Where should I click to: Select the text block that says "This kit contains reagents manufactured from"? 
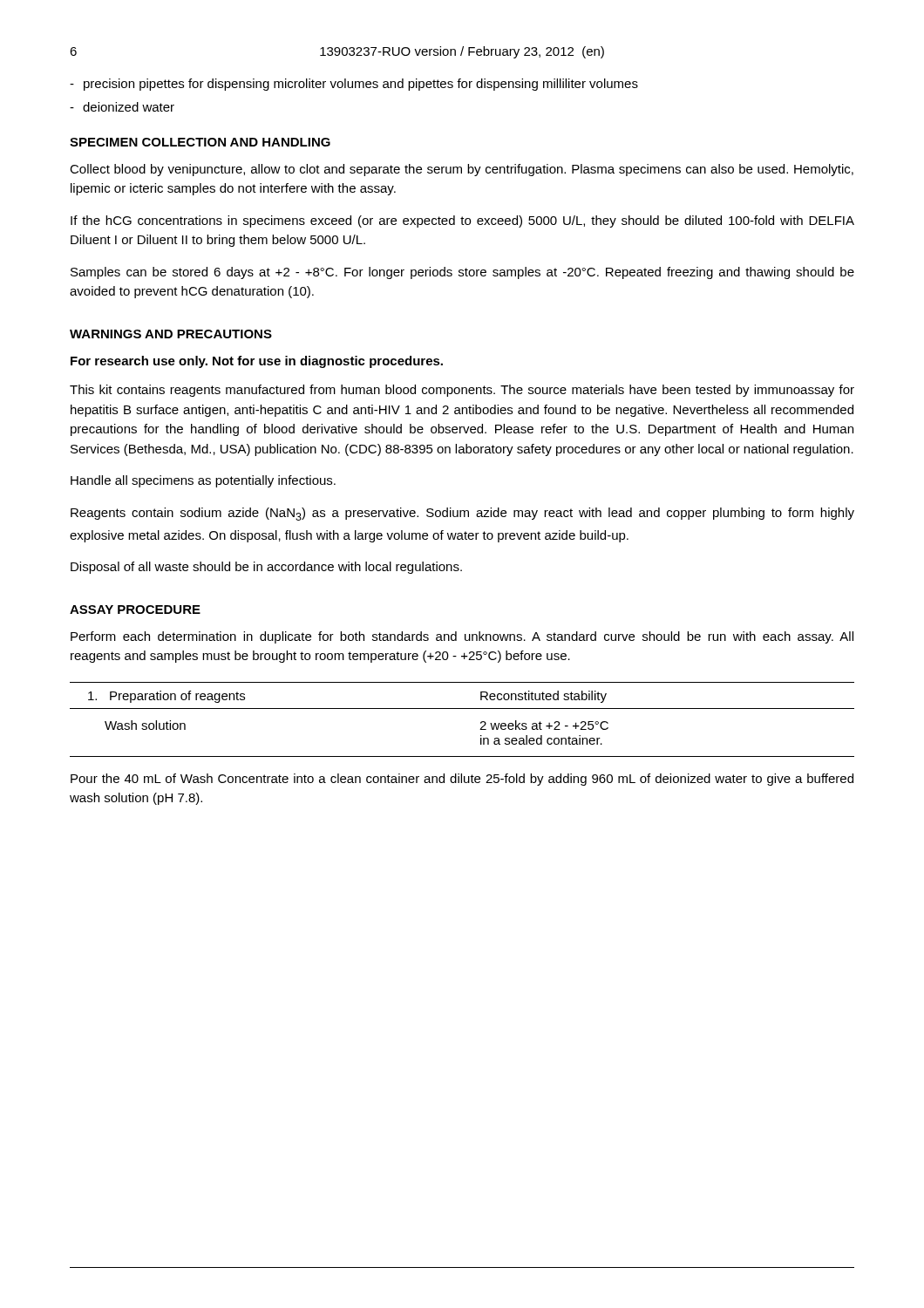coord(462,419)
